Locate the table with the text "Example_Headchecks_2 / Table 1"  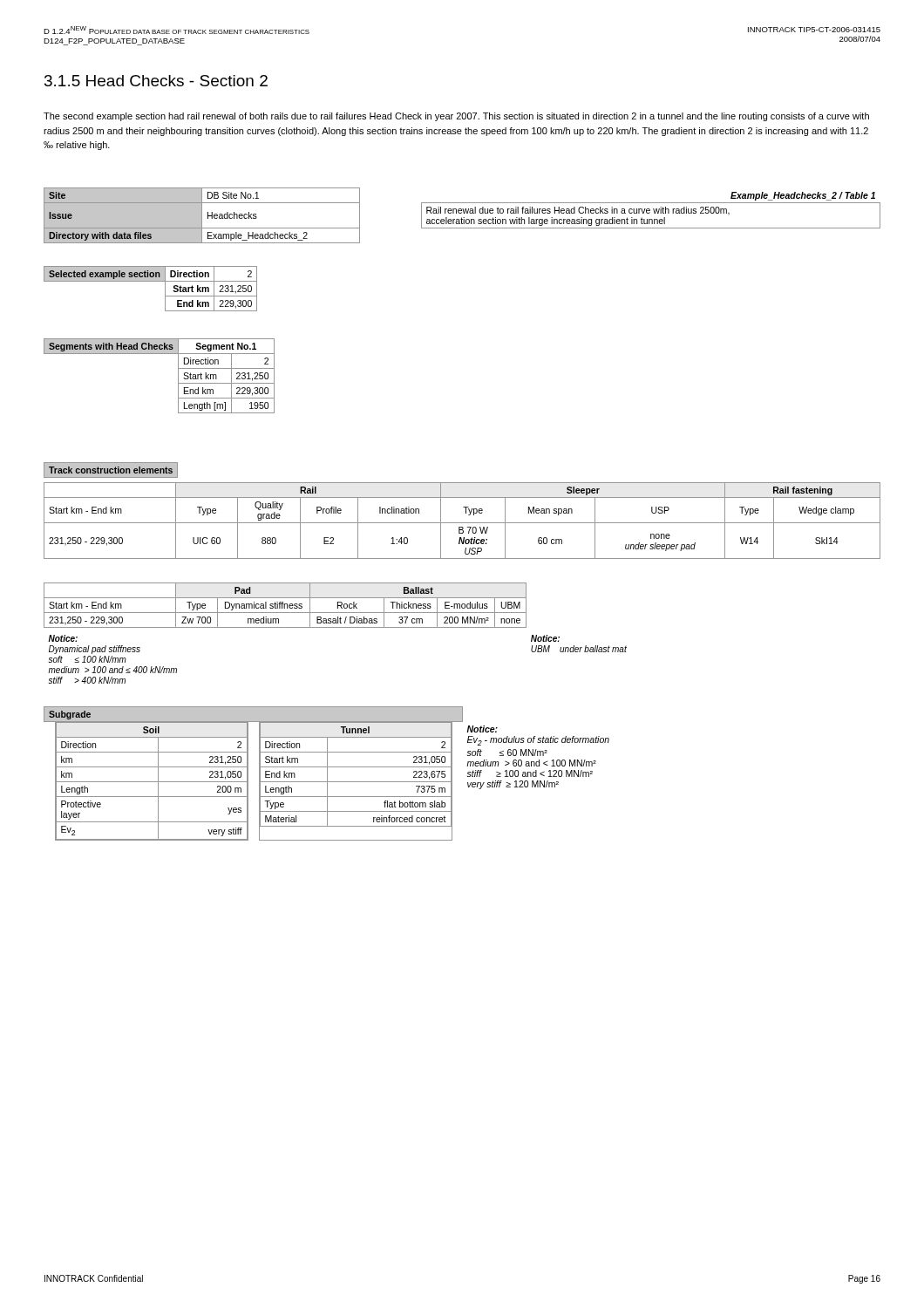pos(462,215)
